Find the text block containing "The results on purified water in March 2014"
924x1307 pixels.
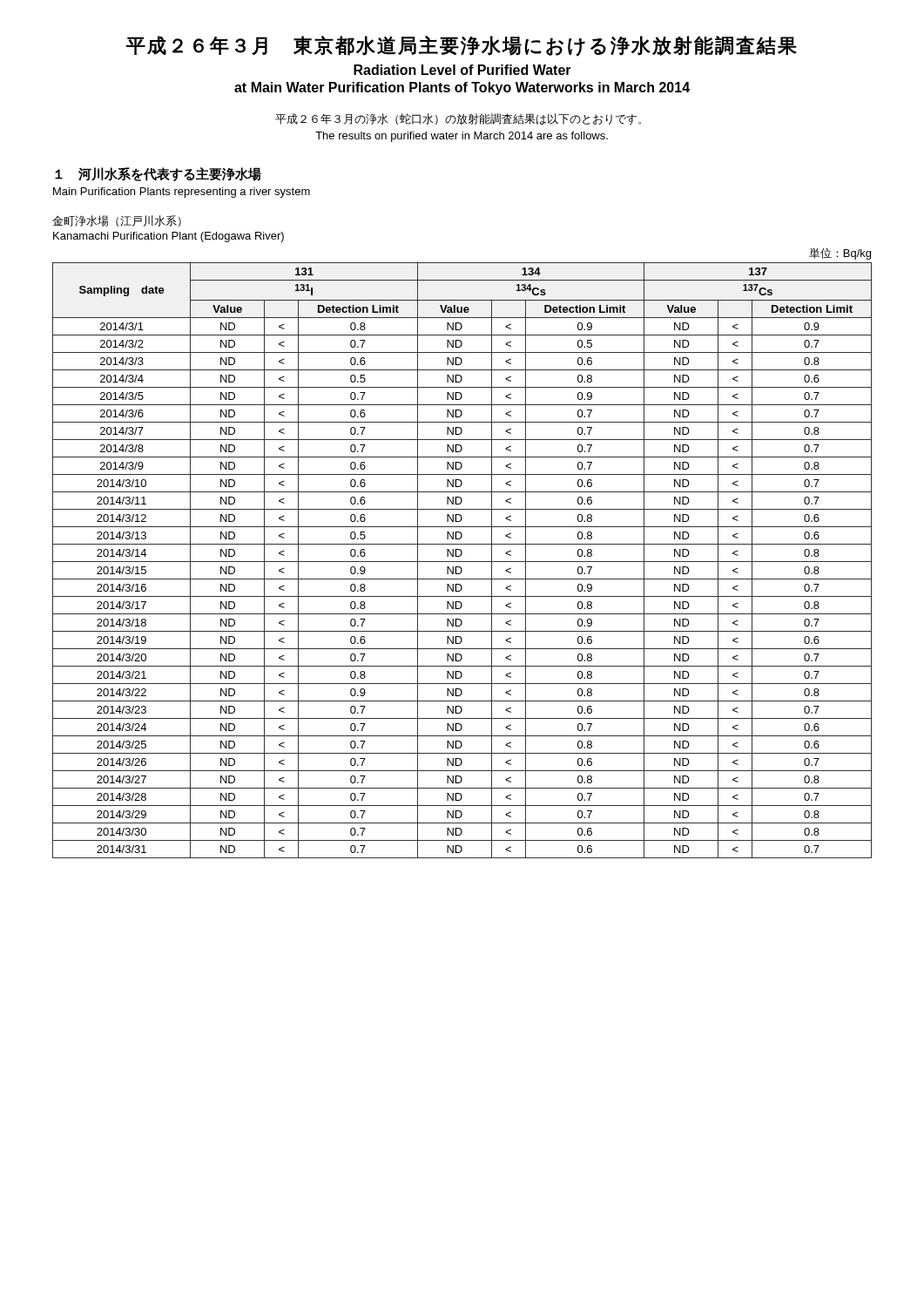[x=462, y=136]
